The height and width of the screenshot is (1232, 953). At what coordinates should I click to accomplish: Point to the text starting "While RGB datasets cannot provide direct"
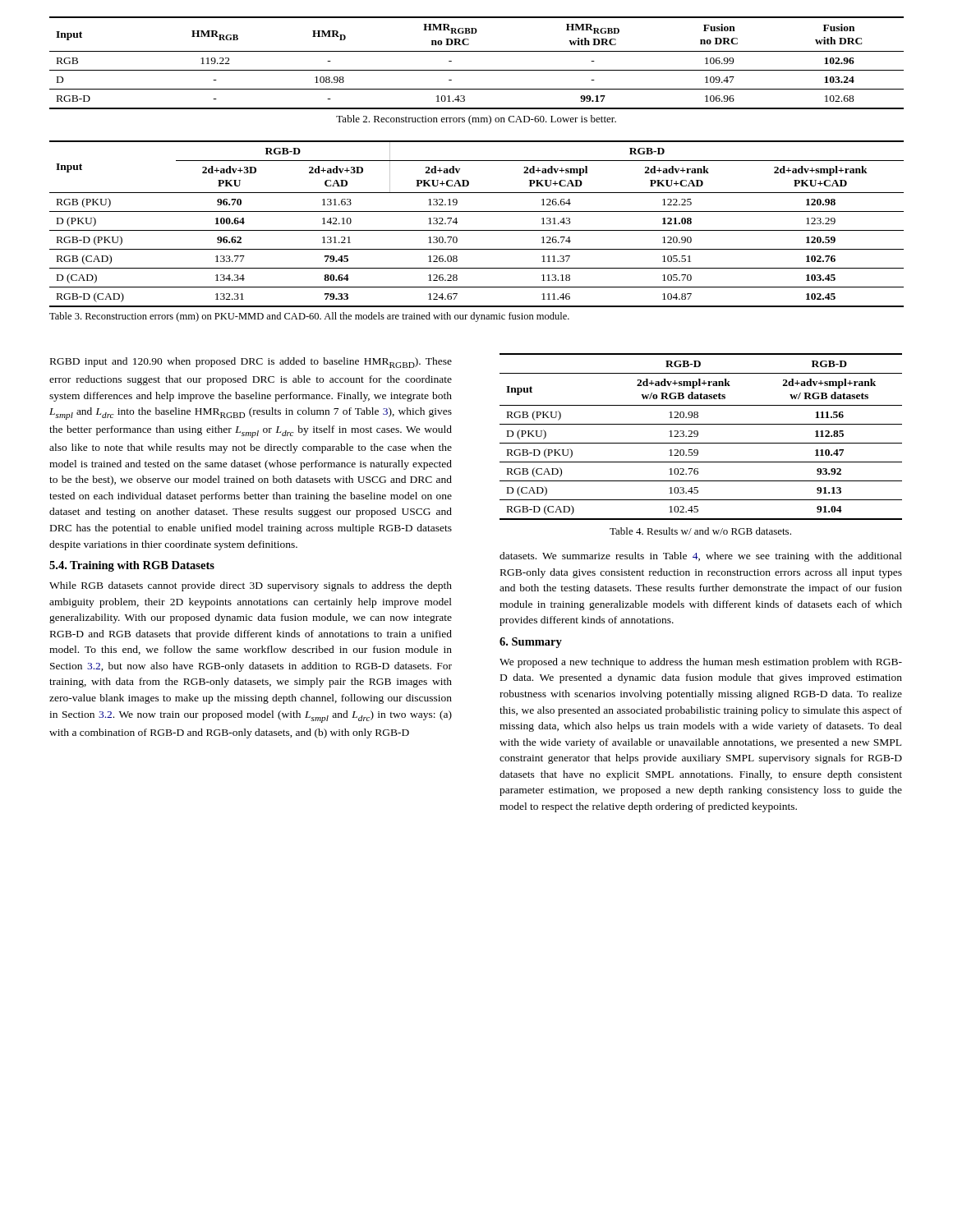coord(251,659)
